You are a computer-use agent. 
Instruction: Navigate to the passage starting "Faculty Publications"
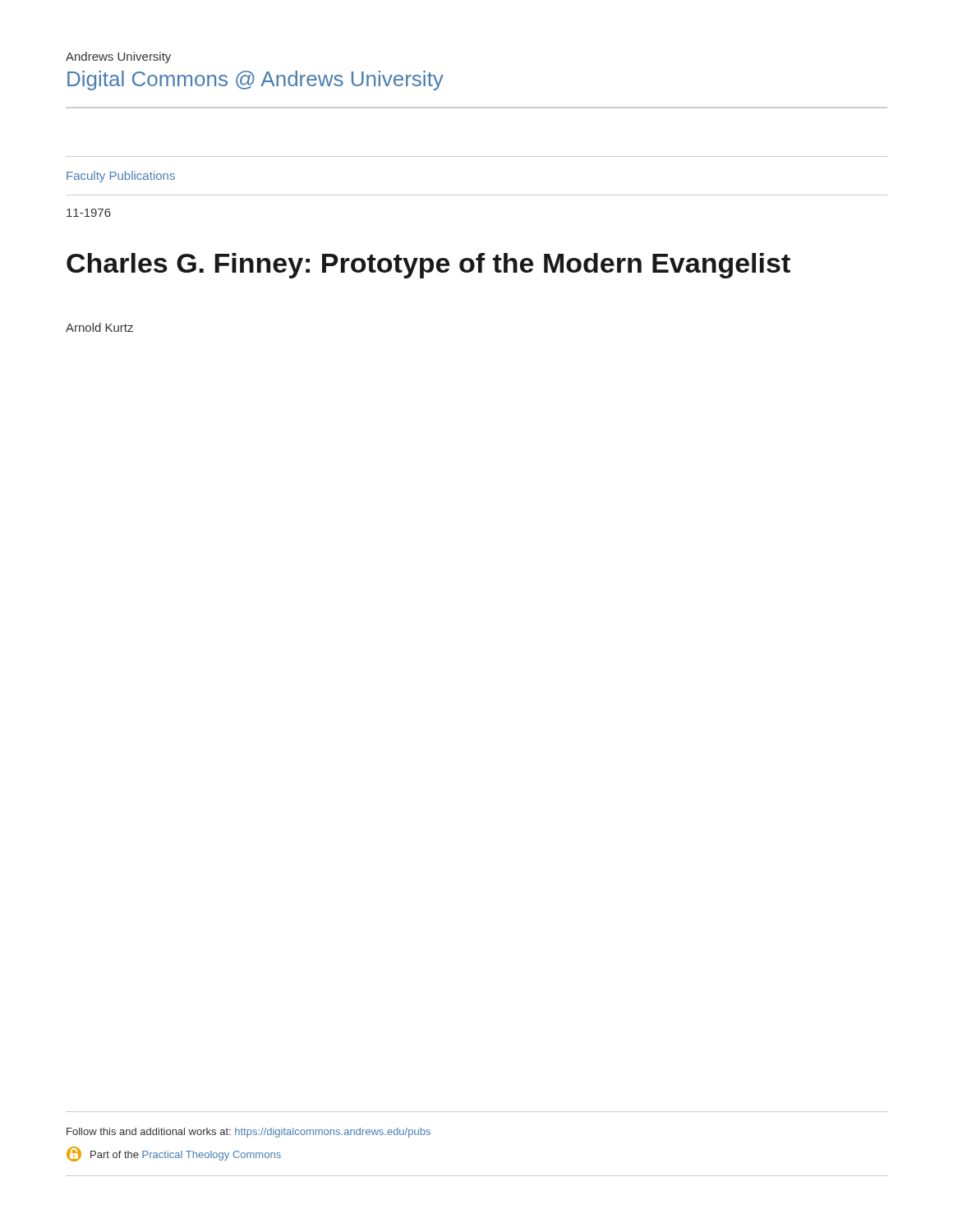(x=121, y=175)
